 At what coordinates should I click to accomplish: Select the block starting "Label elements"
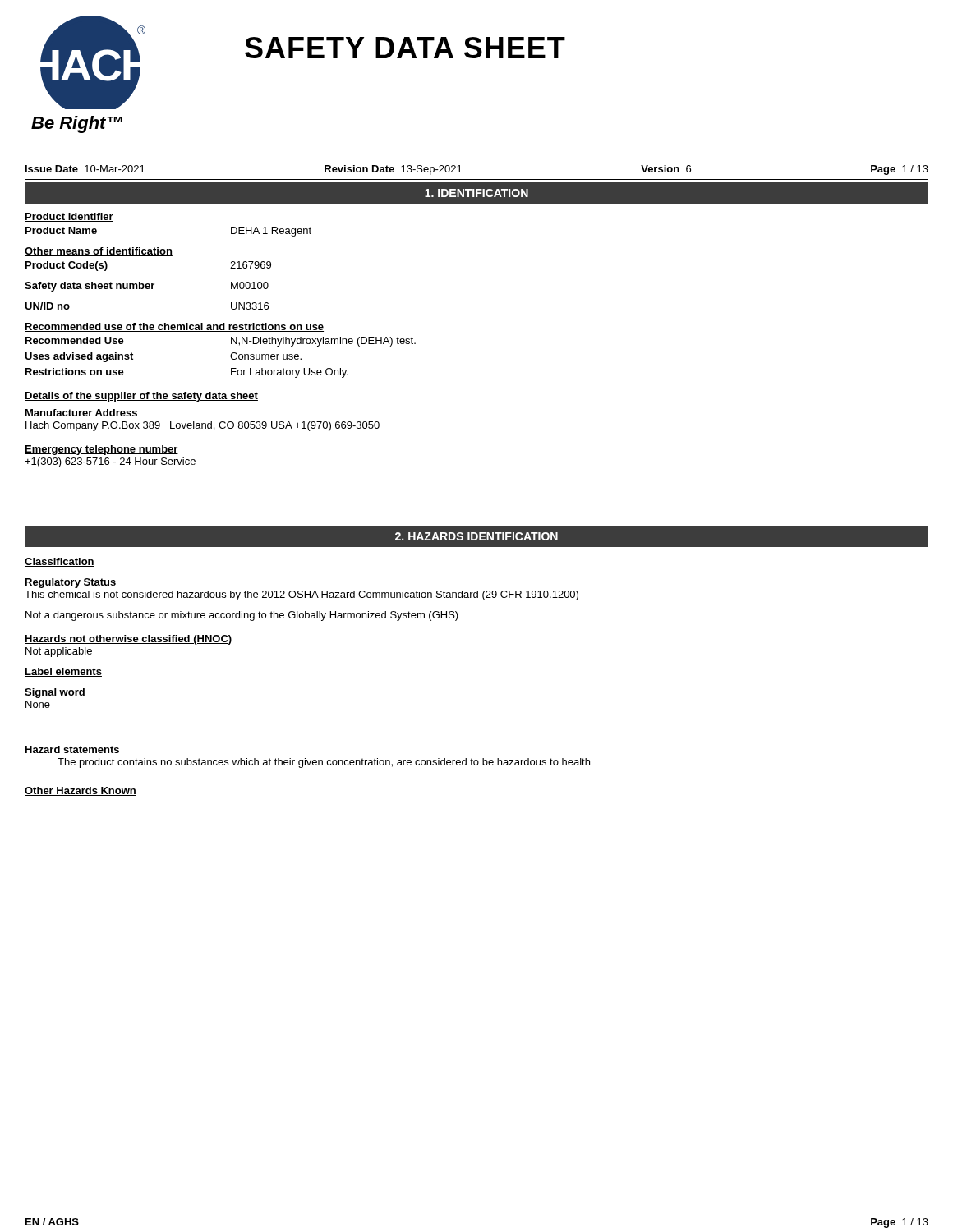[x=63, y=671]
